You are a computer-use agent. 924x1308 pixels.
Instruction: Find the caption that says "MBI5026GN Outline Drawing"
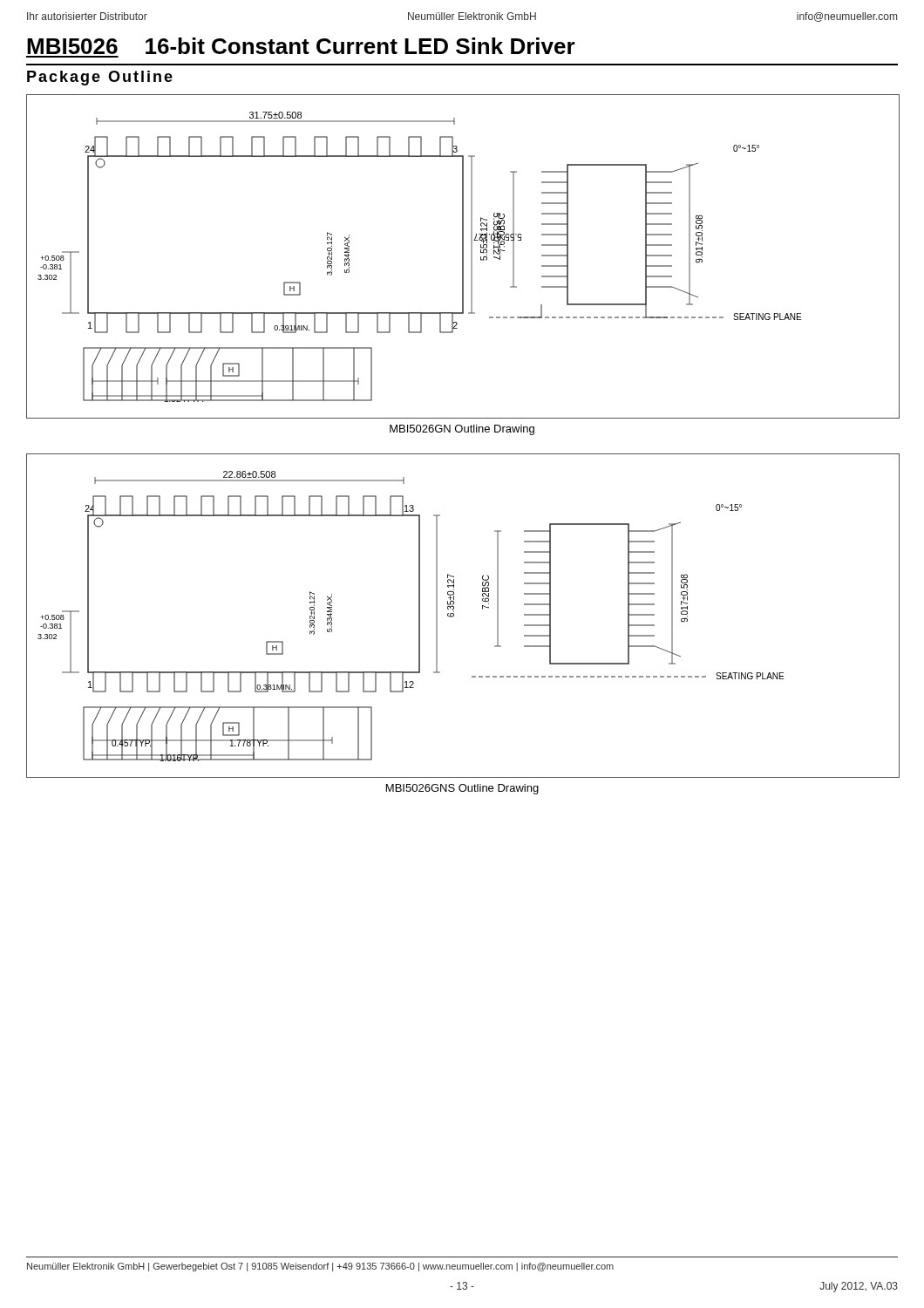(462, 429)
